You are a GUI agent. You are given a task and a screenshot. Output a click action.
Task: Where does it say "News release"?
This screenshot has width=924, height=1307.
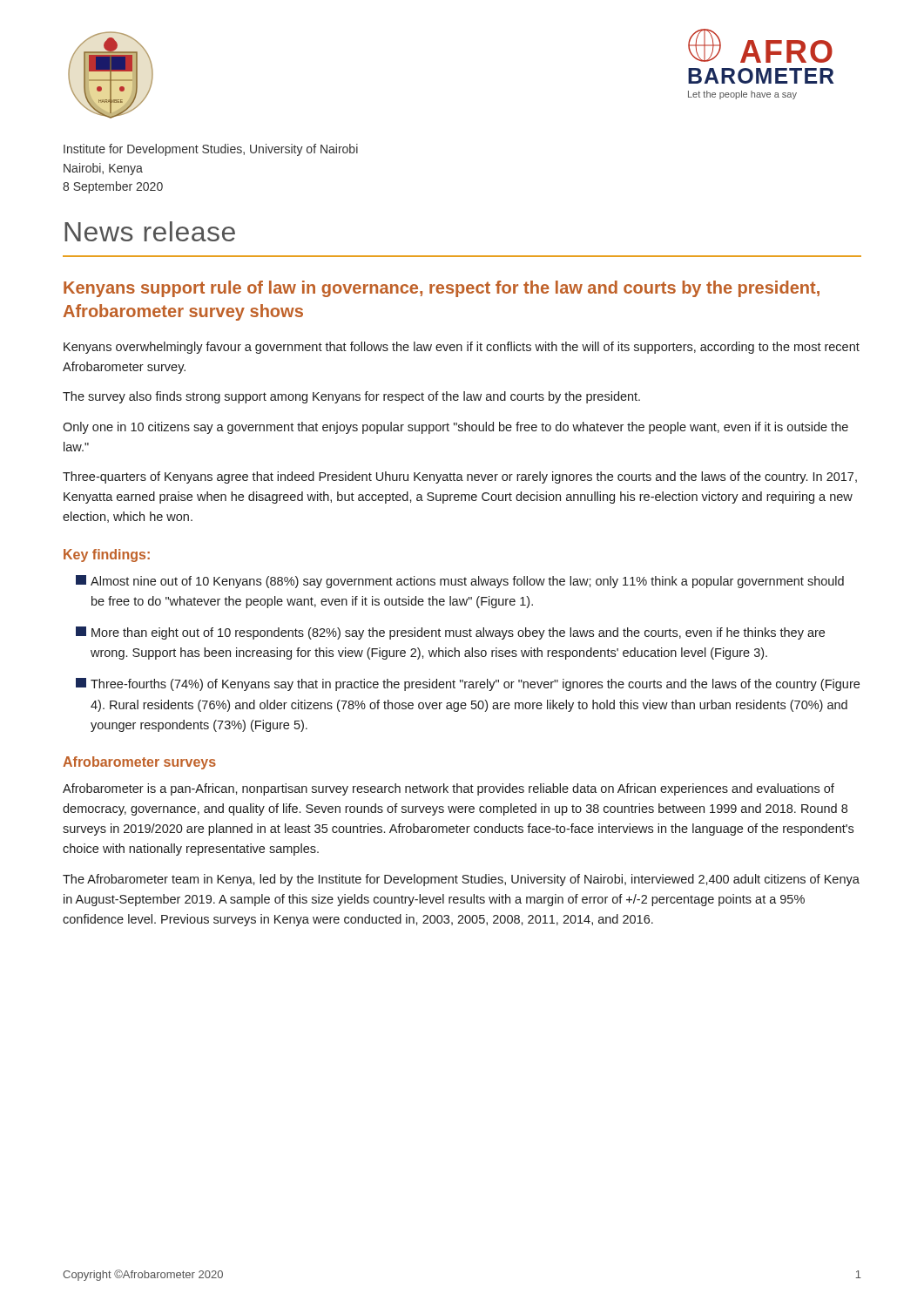pos(150,232)
